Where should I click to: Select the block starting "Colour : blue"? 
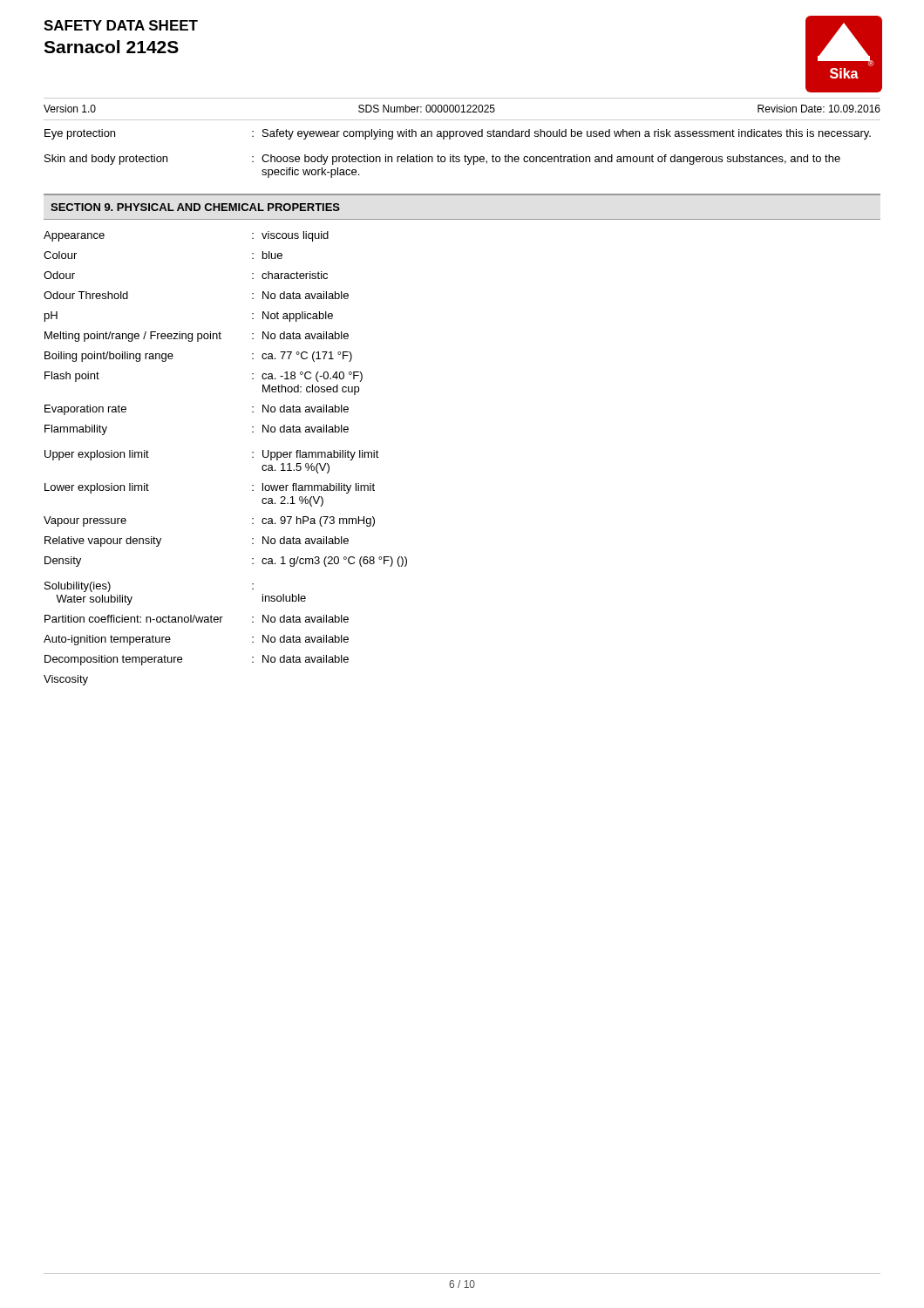pyautogui.click(x=59, y=255)
